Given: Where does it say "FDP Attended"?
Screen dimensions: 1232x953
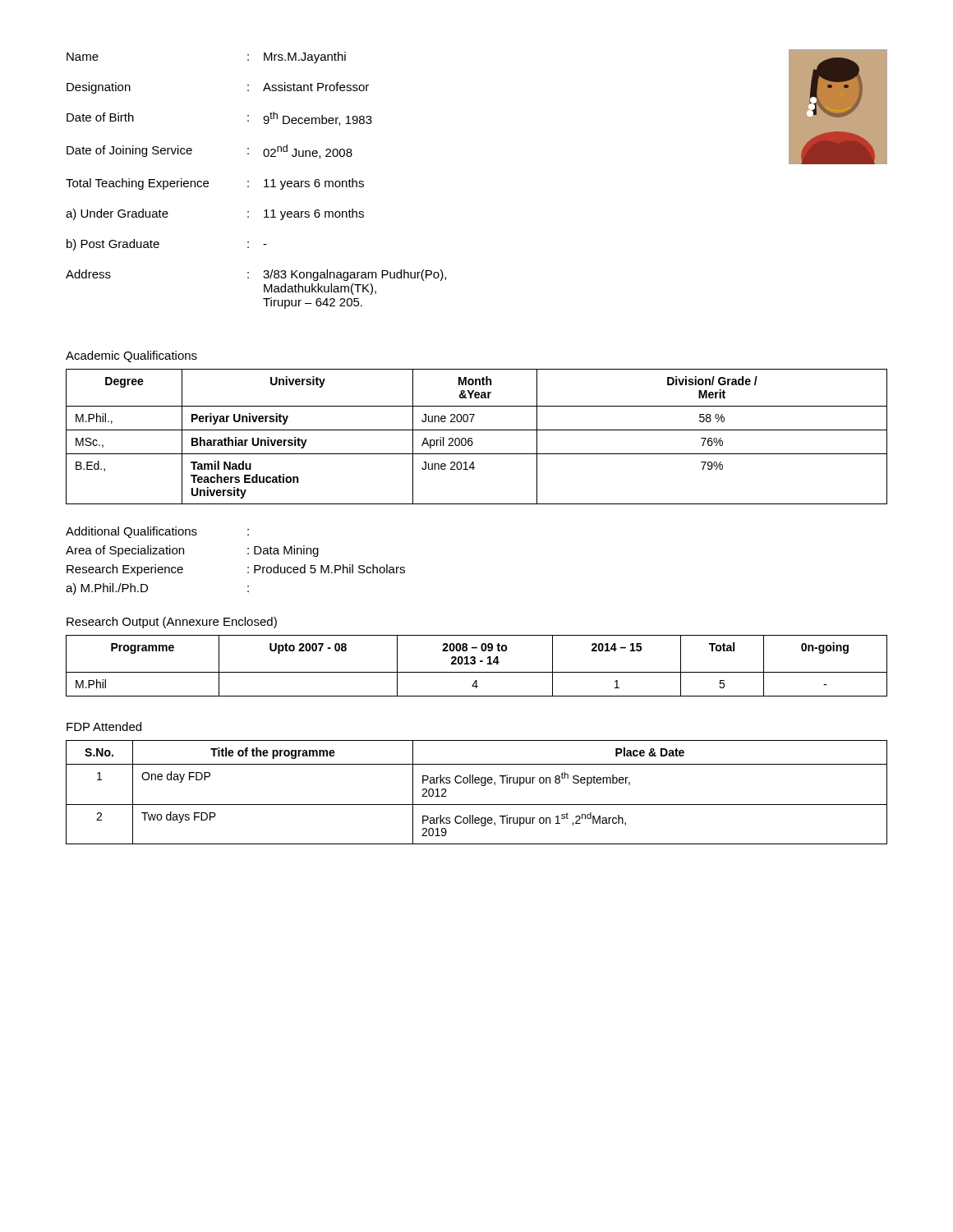Looking at the screenshot, I should 104,726.
